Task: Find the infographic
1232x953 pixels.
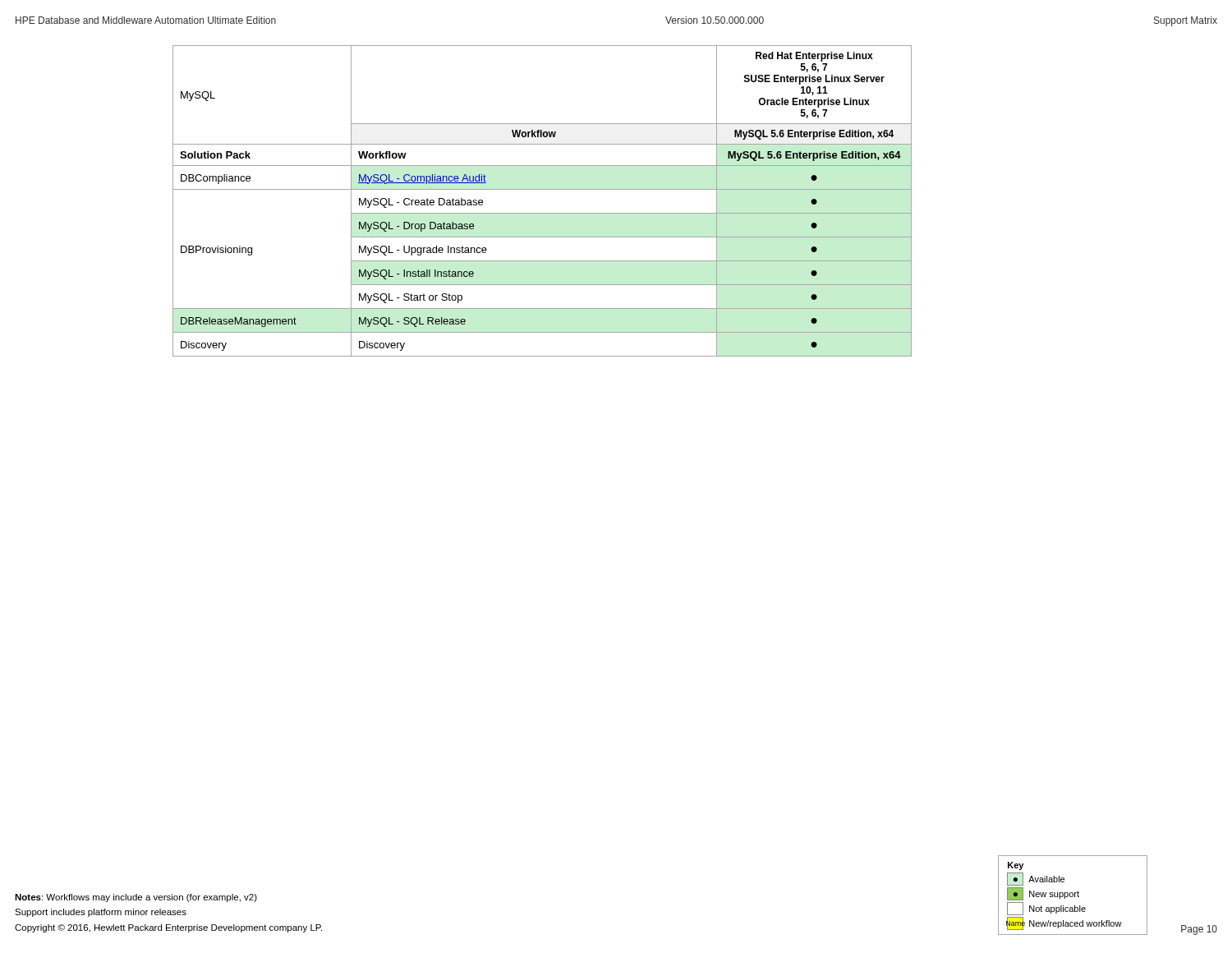Action: 1073,895
